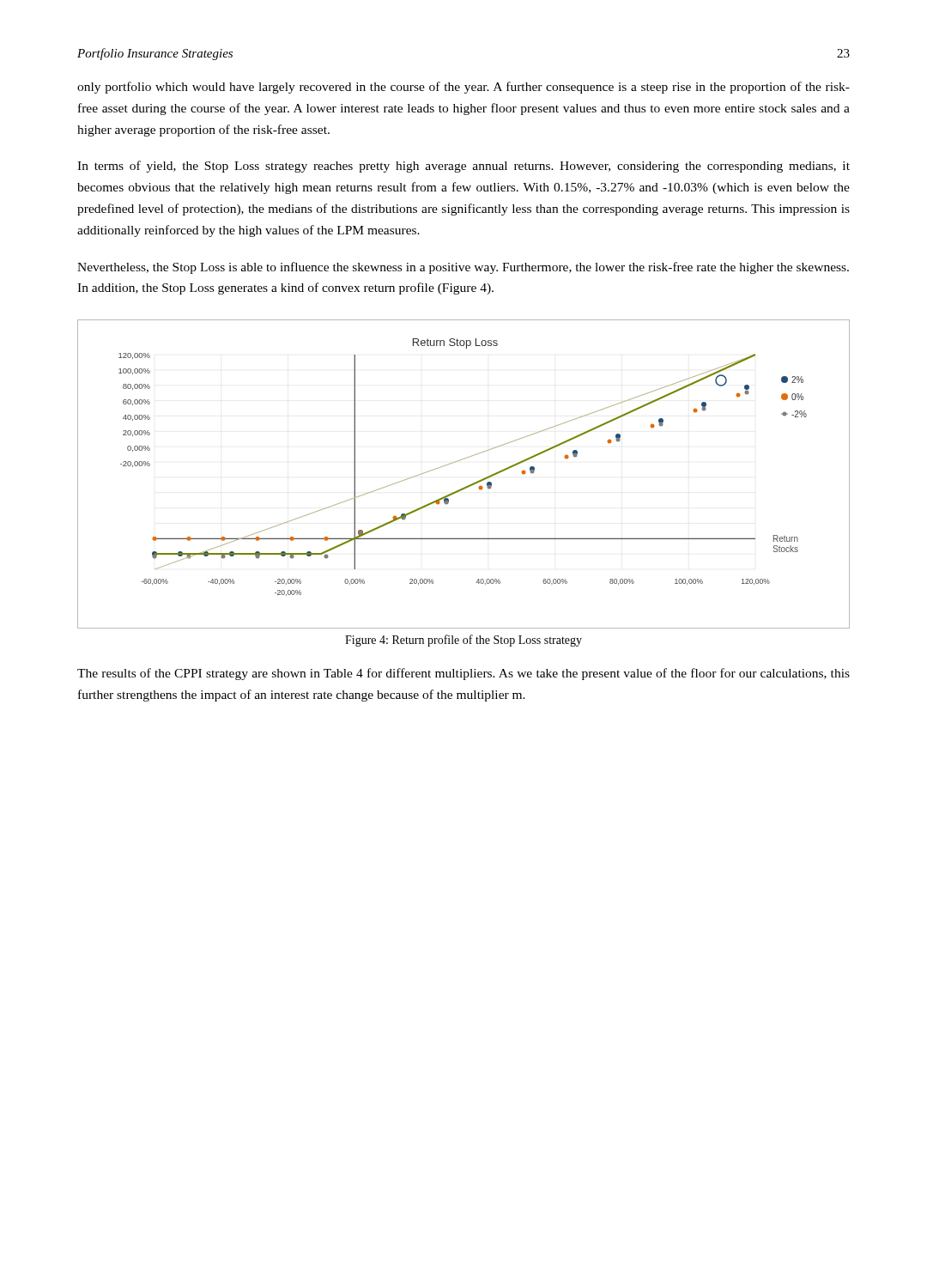The width and height of the screenshot is (927, 1288).
Task: Where is the passage that starts "only portfolio which would have"?
Action: click(x=464, y=108)
